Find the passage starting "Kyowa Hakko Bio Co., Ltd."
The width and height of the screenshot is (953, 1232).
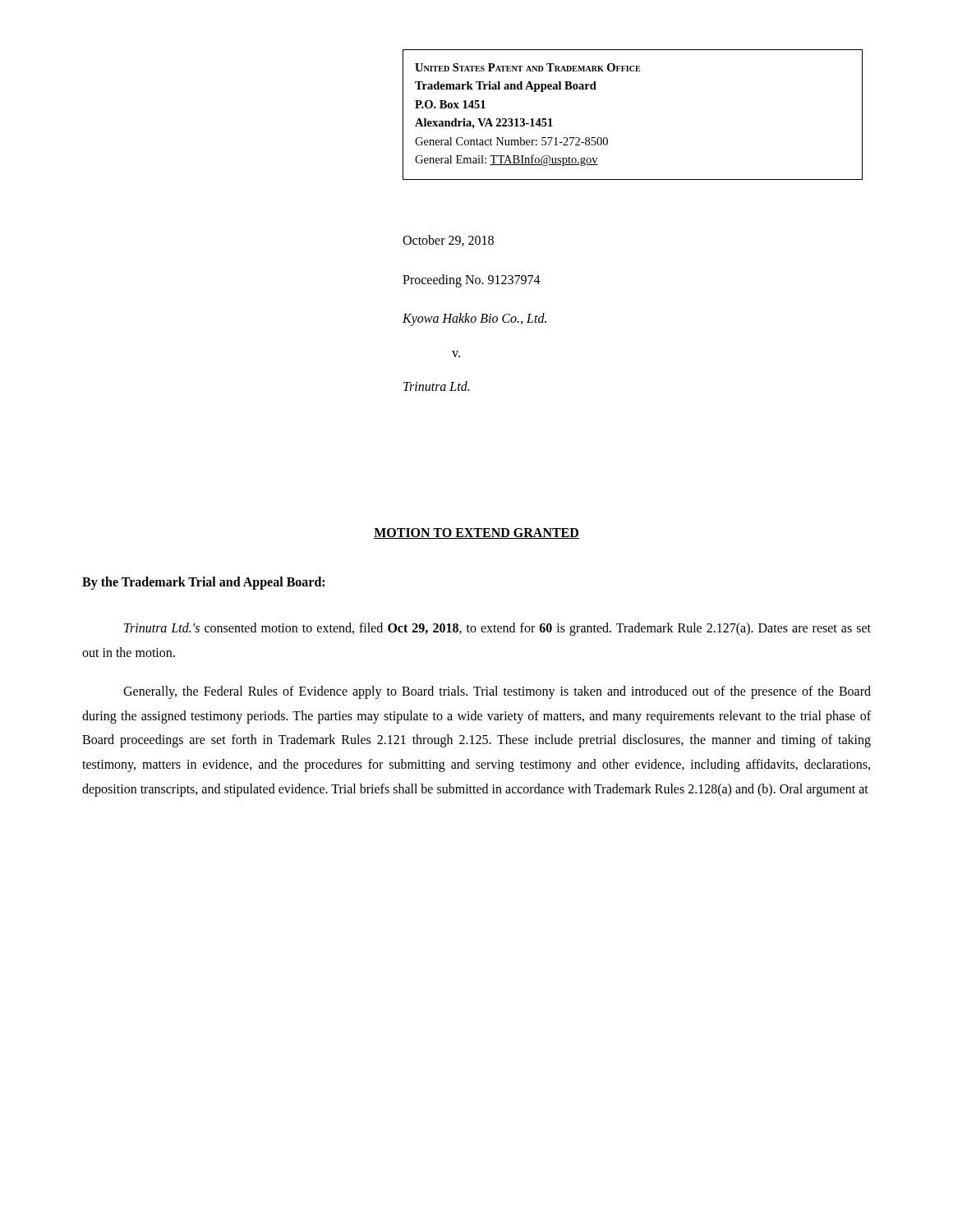coord(475,318)
